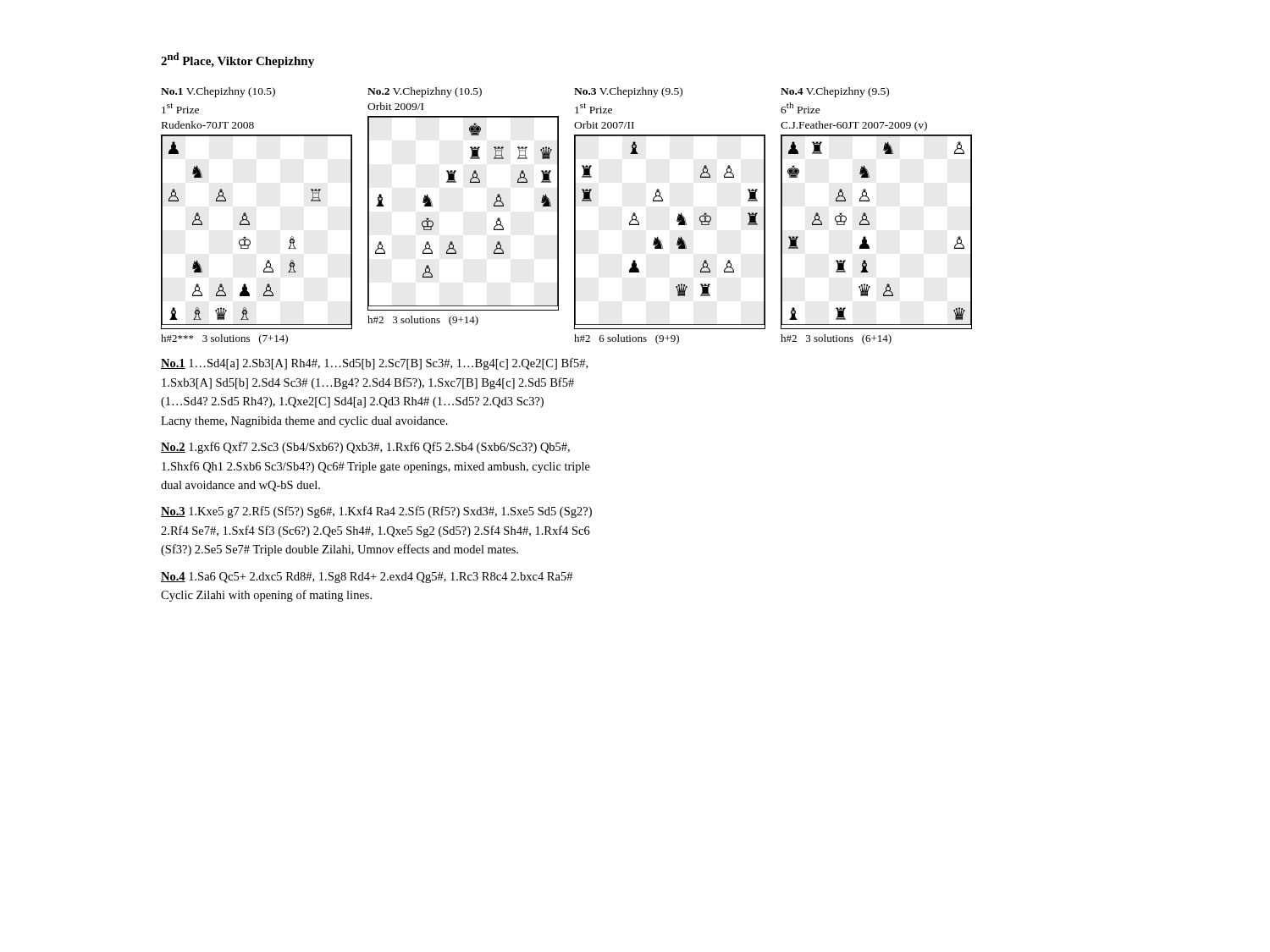The image size is (1270, 952).
Task: Select the text block containing "No.1 1…Sd4[a] 2.Sb3[A] Rh4#, 1…Sd5[b] 2.Sc7[B] Sc3#,"
Action: [x=375, y=392]
